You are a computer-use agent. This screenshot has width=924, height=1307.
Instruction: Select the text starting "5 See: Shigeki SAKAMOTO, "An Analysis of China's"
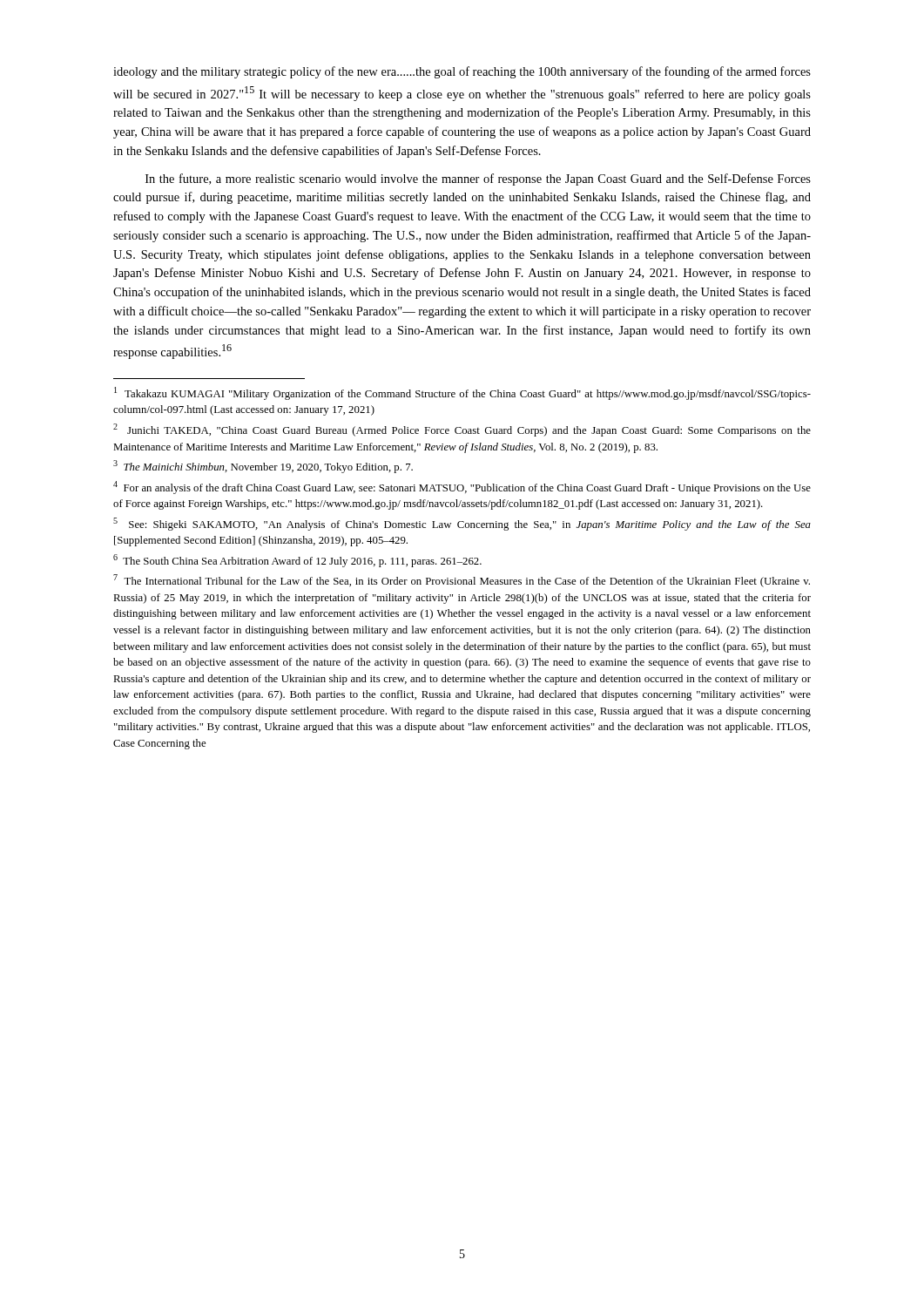tap(462, 532)
